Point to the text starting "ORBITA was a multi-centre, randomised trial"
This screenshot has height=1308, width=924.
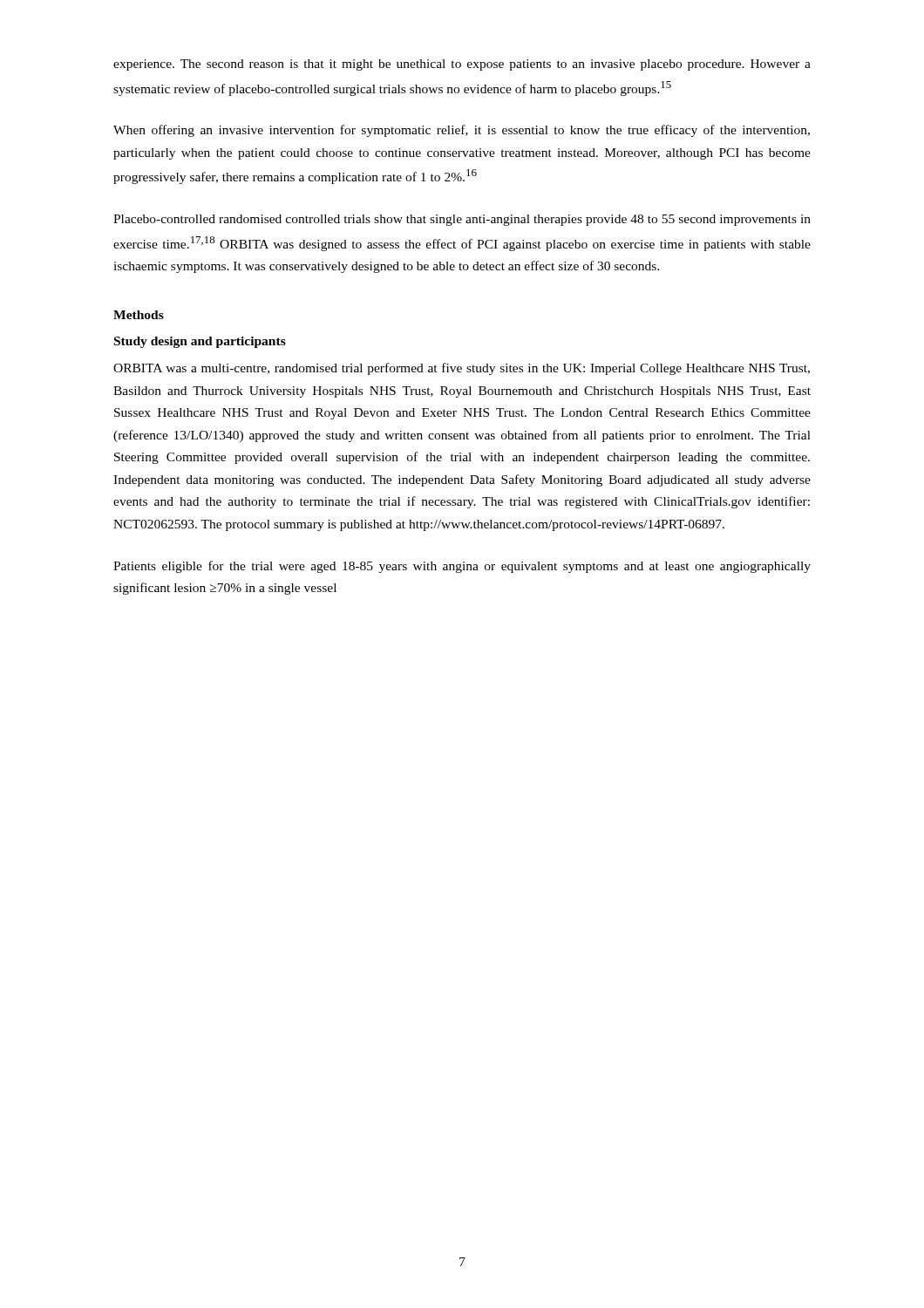click(462, 446)
